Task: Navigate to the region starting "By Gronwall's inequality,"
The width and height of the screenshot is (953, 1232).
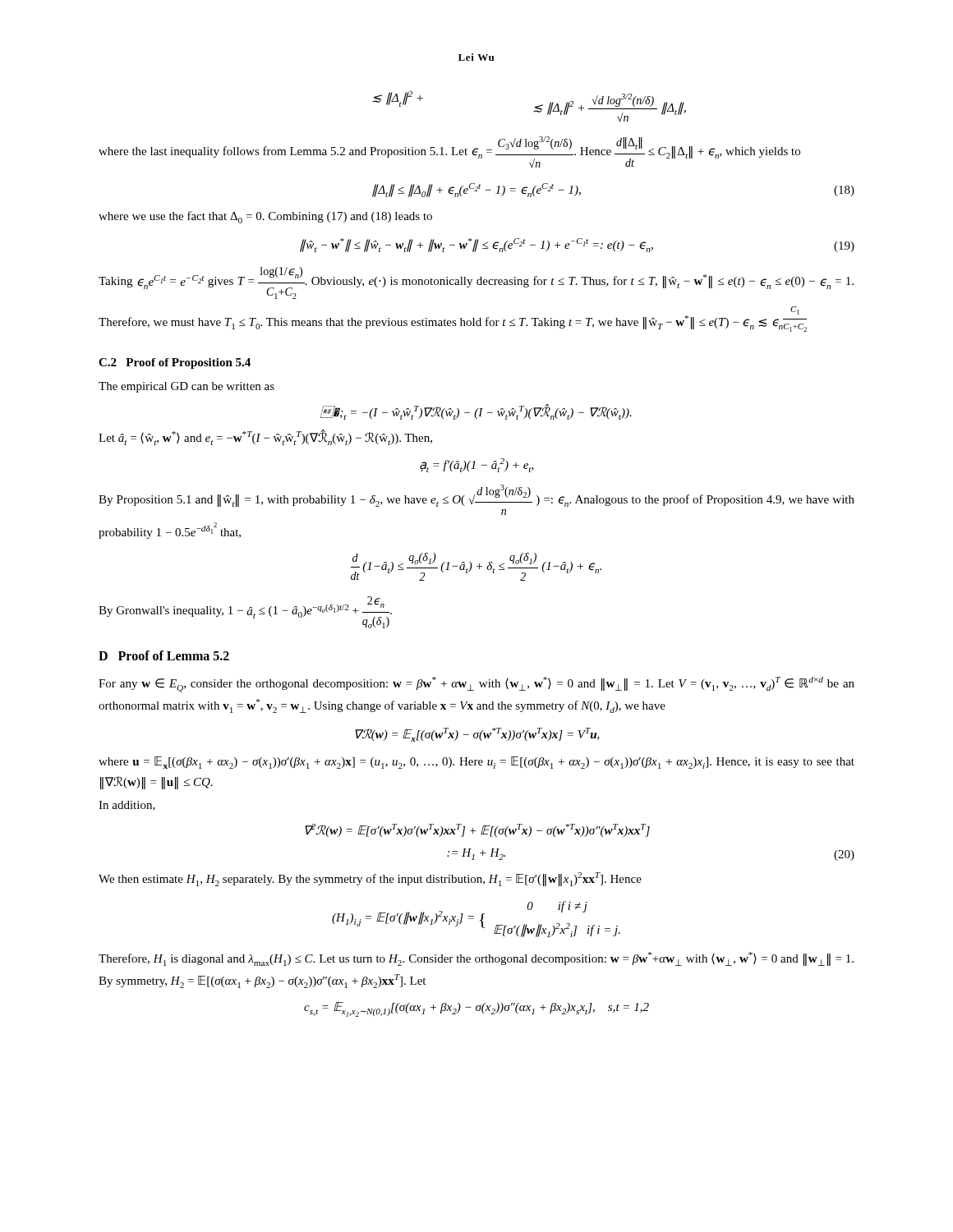Action: click(x=246, y=612)
